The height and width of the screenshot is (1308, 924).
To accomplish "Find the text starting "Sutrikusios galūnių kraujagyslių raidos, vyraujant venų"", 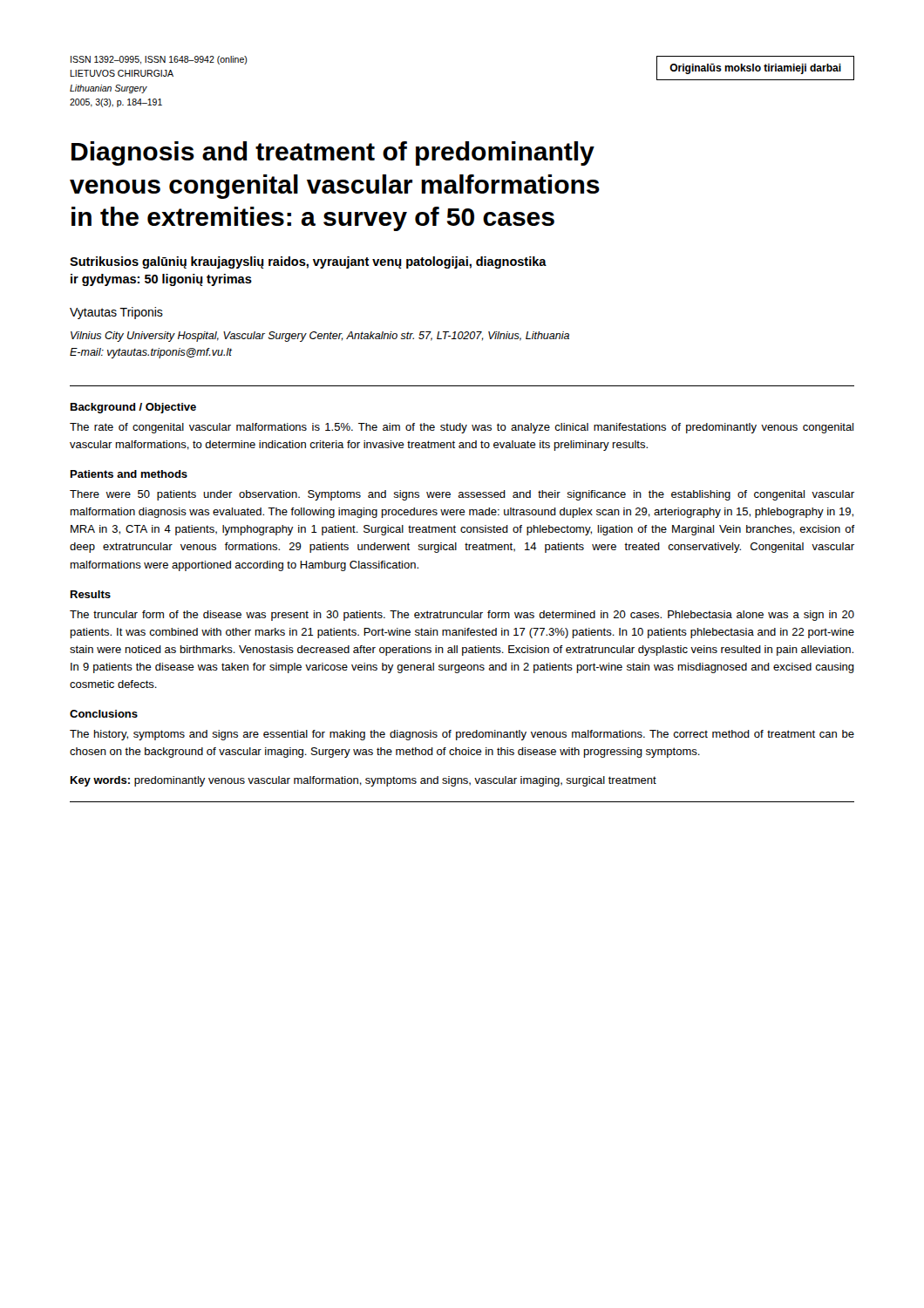I will tap(308, 270).
